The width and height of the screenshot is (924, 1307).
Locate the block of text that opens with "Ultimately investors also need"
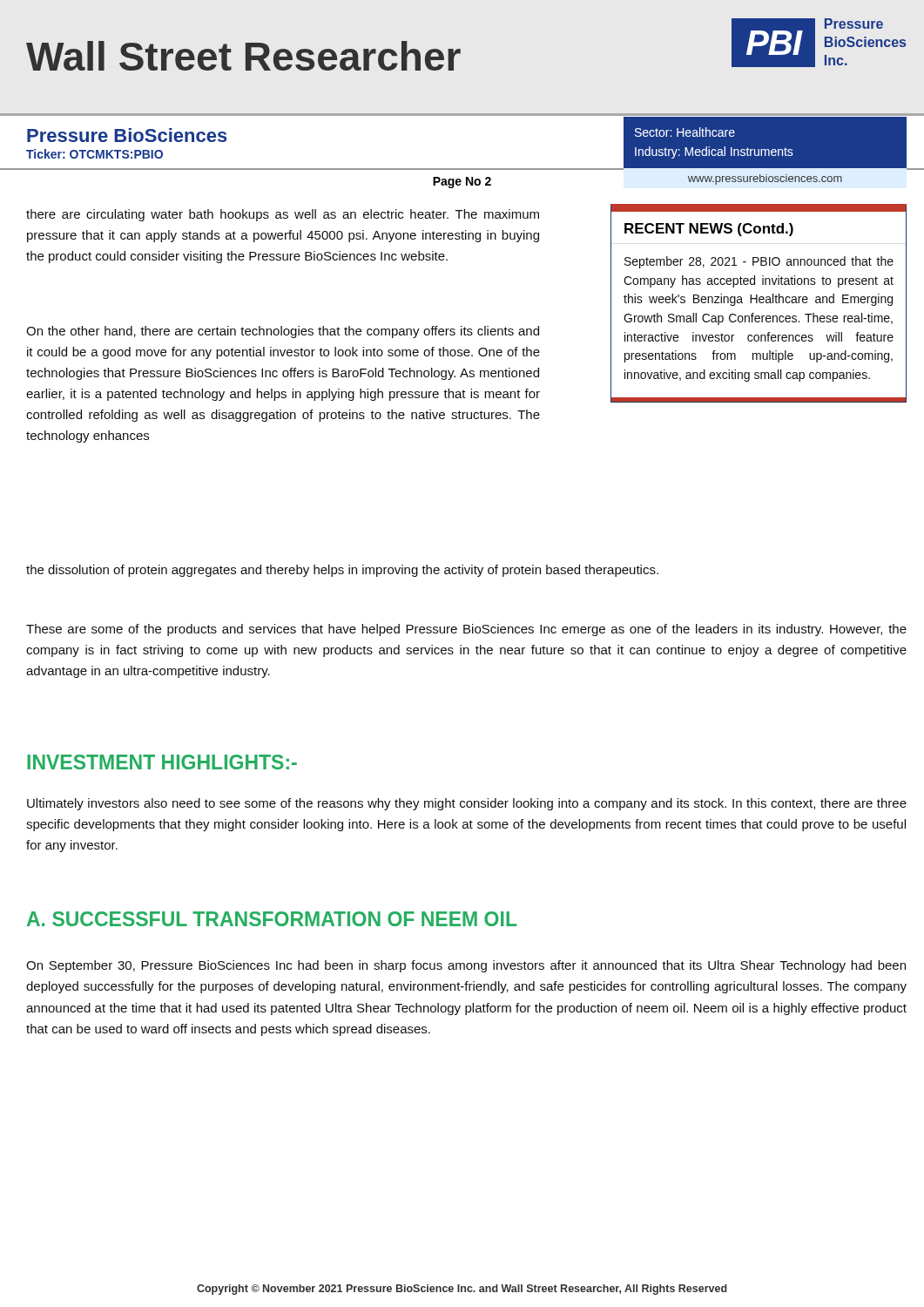pos(466,824)
